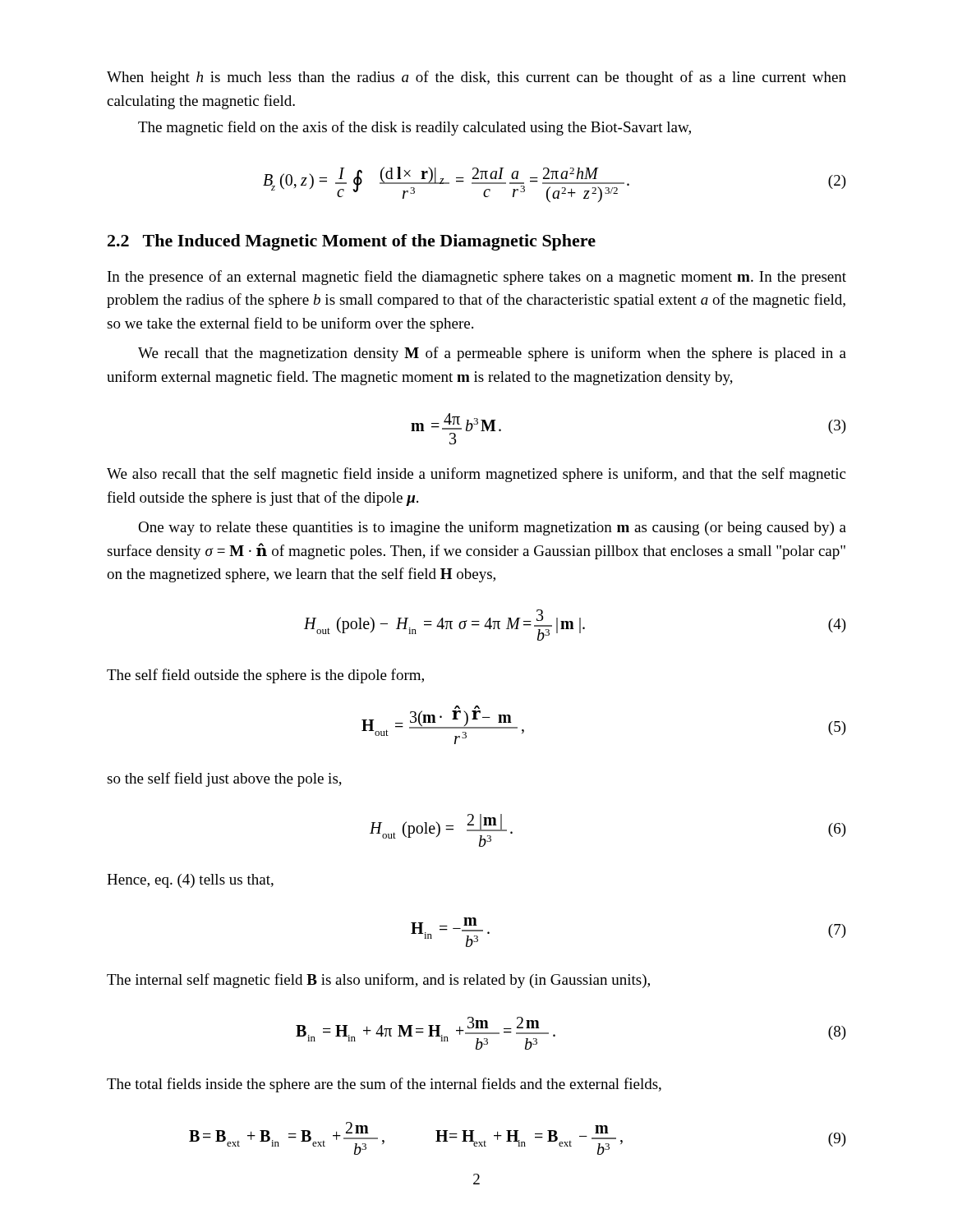Locate the block of text that opens with "The internal self"

pyautogui.click(x=379, y=979)
